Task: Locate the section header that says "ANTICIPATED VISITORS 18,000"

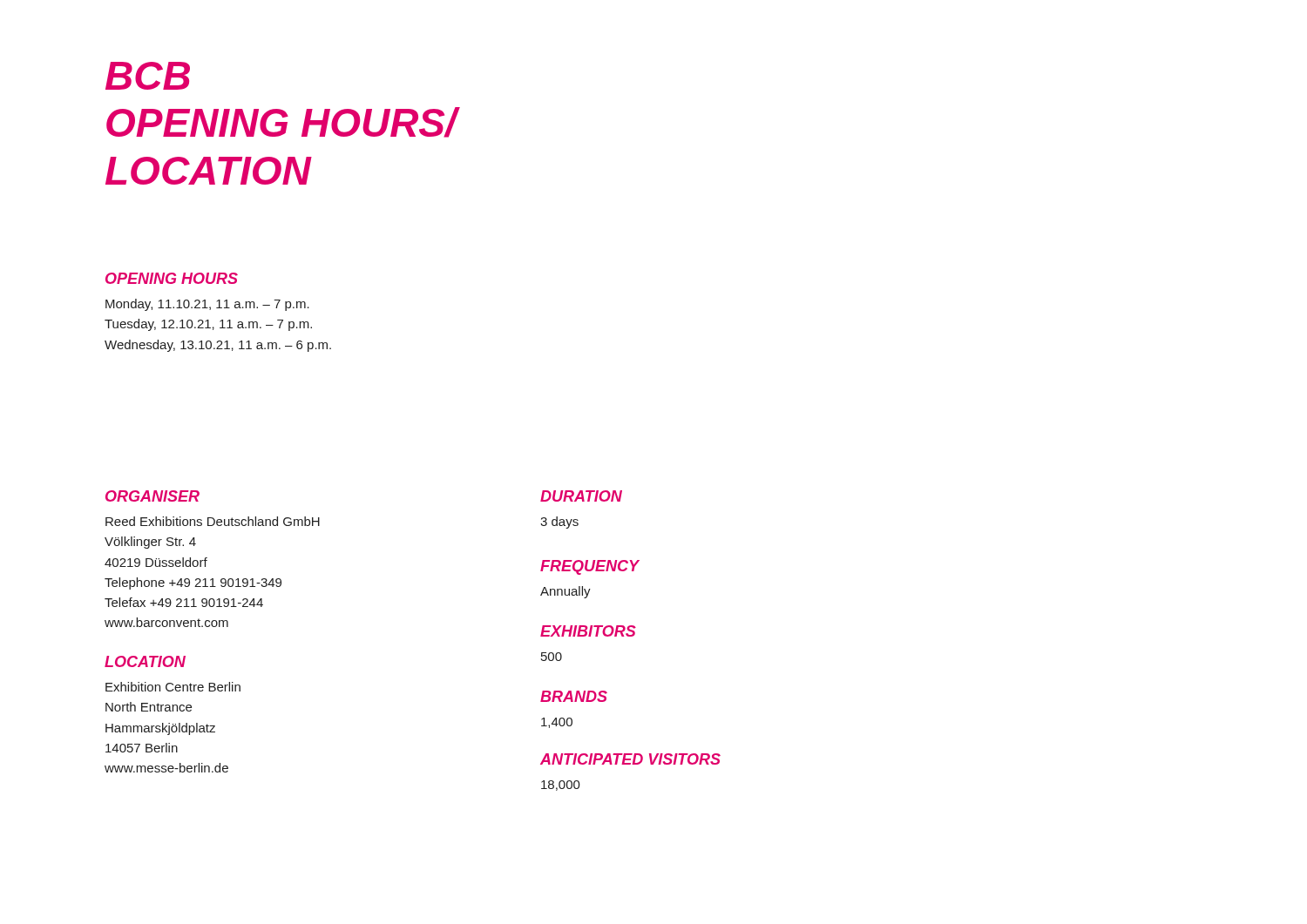Action: [706, 773]
